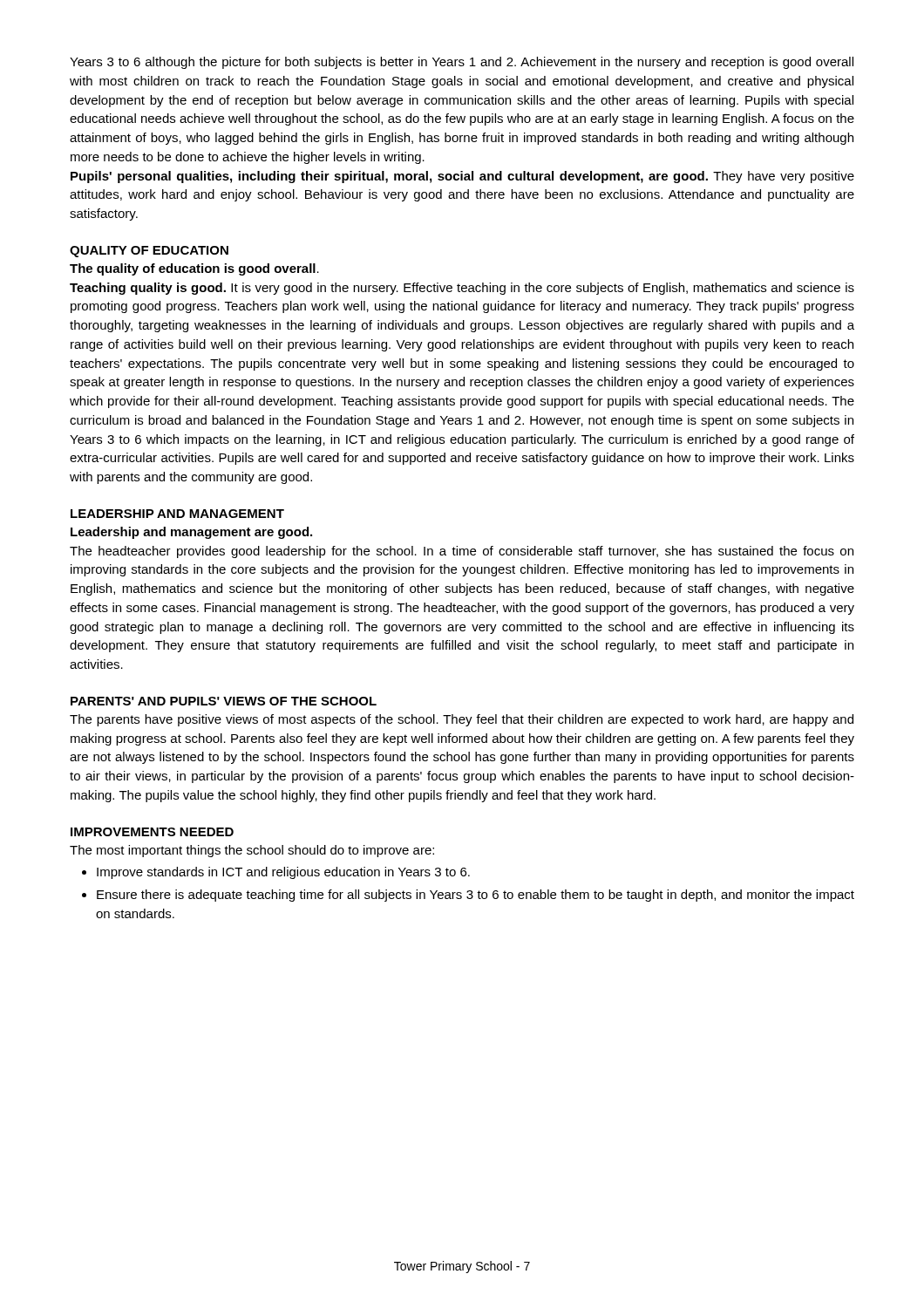Locate the text block containing "Leadership and management are good. The headteacher"
The width and height of the screenshot is (924, 1308).
[462, 598]
